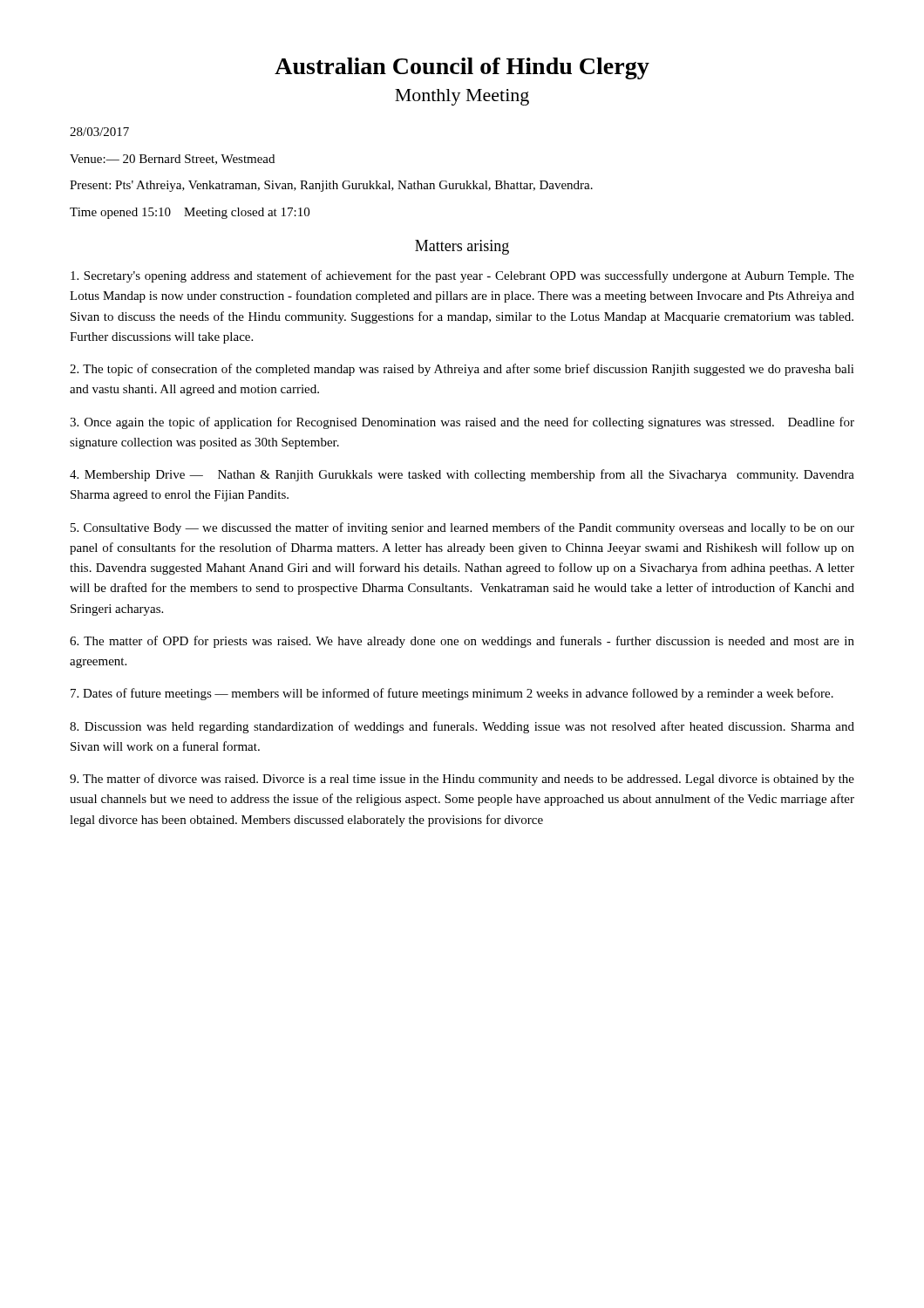Find the block on this page that starts "Secretary's opening address and"
924x1308 pixels.
coord(462,306)
